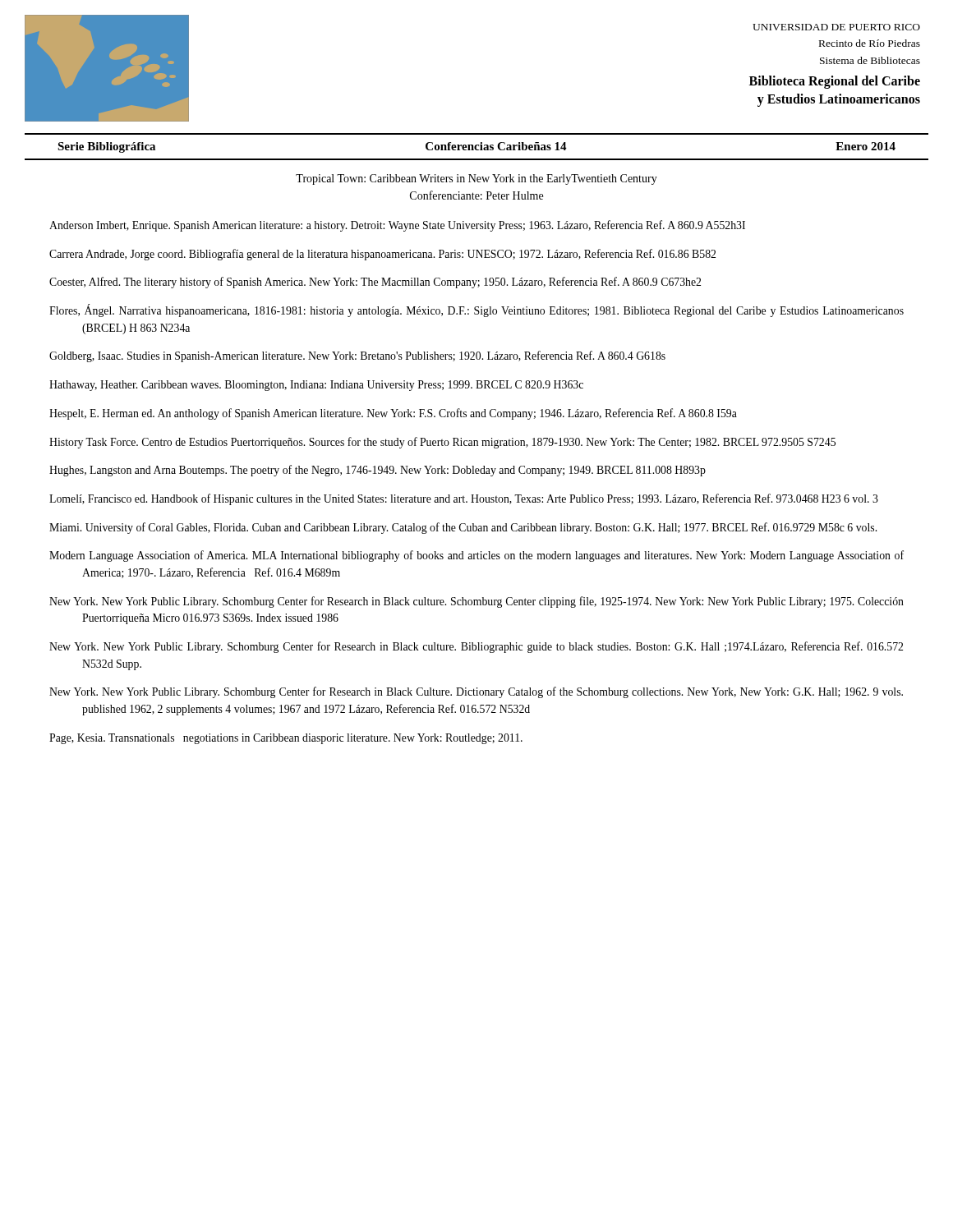953x1232 pixels.
Task: Click a map
Action: click(x=107, y=70)
